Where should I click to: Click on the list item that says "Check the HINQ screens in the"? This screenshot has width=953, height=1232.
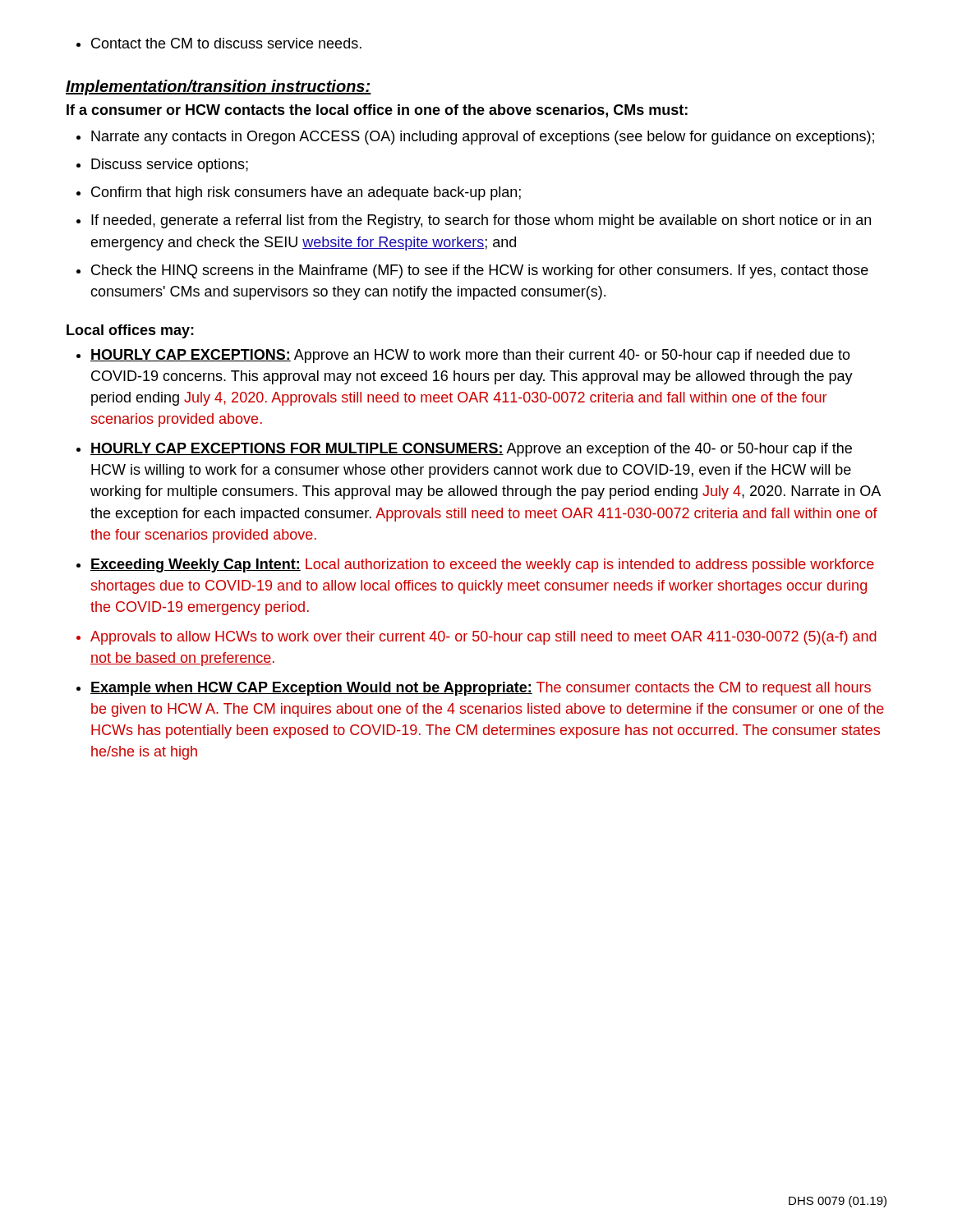point(476,281)
